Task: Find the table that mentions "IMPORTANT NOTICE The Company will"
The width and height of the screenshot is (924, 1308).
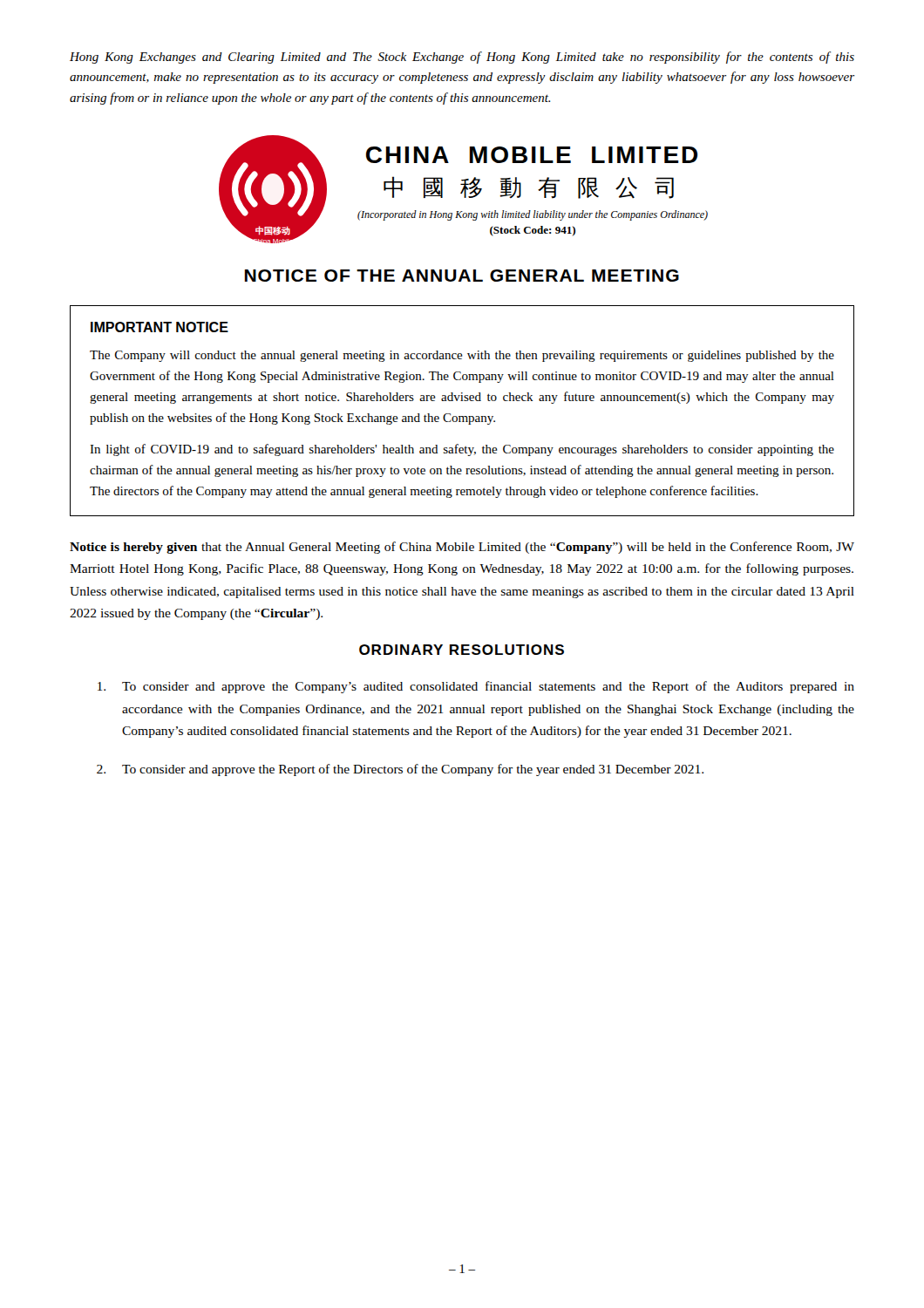Action: coord(462,411)
